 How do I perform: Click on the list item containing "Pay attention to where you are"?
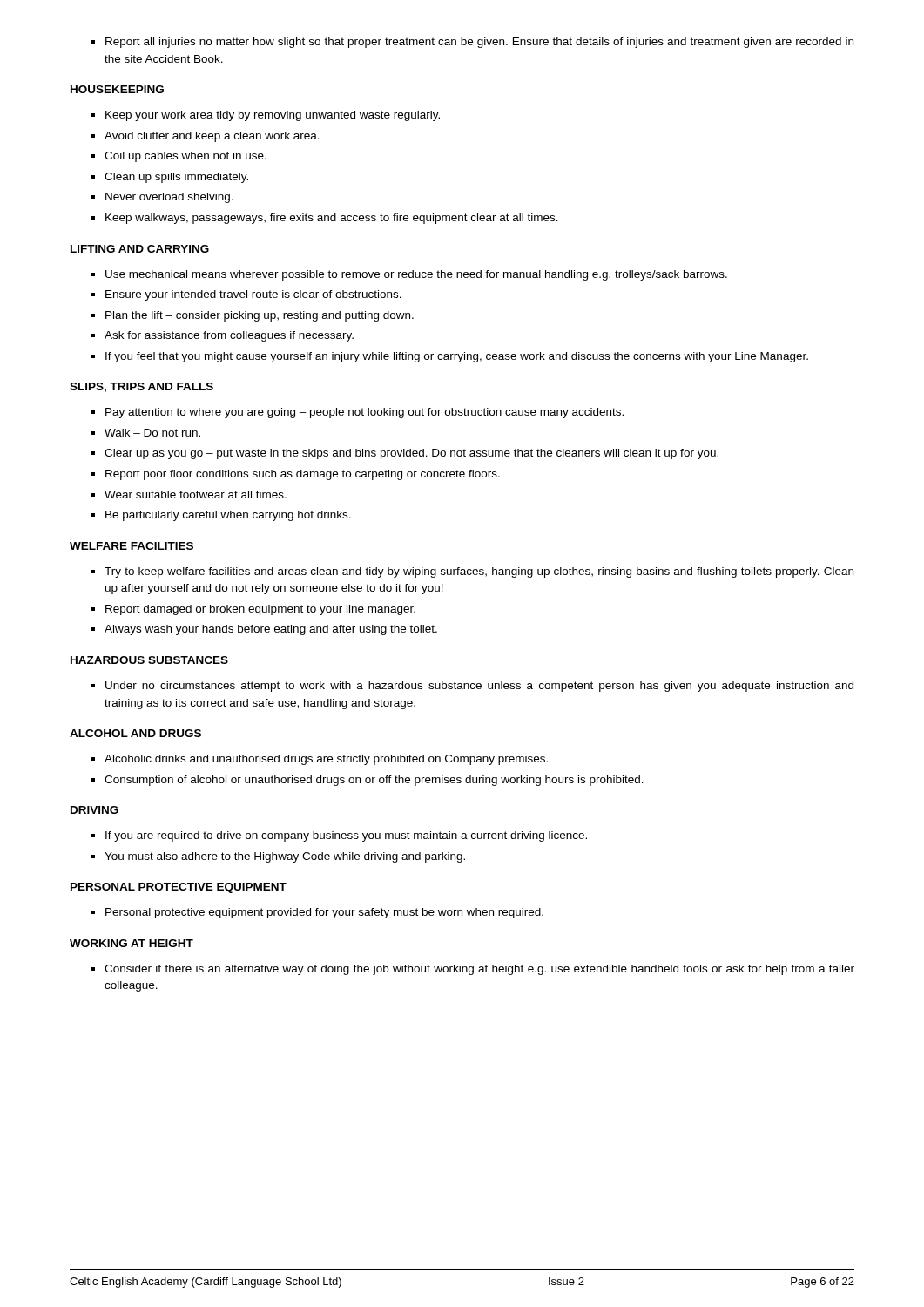click(365, 412)
